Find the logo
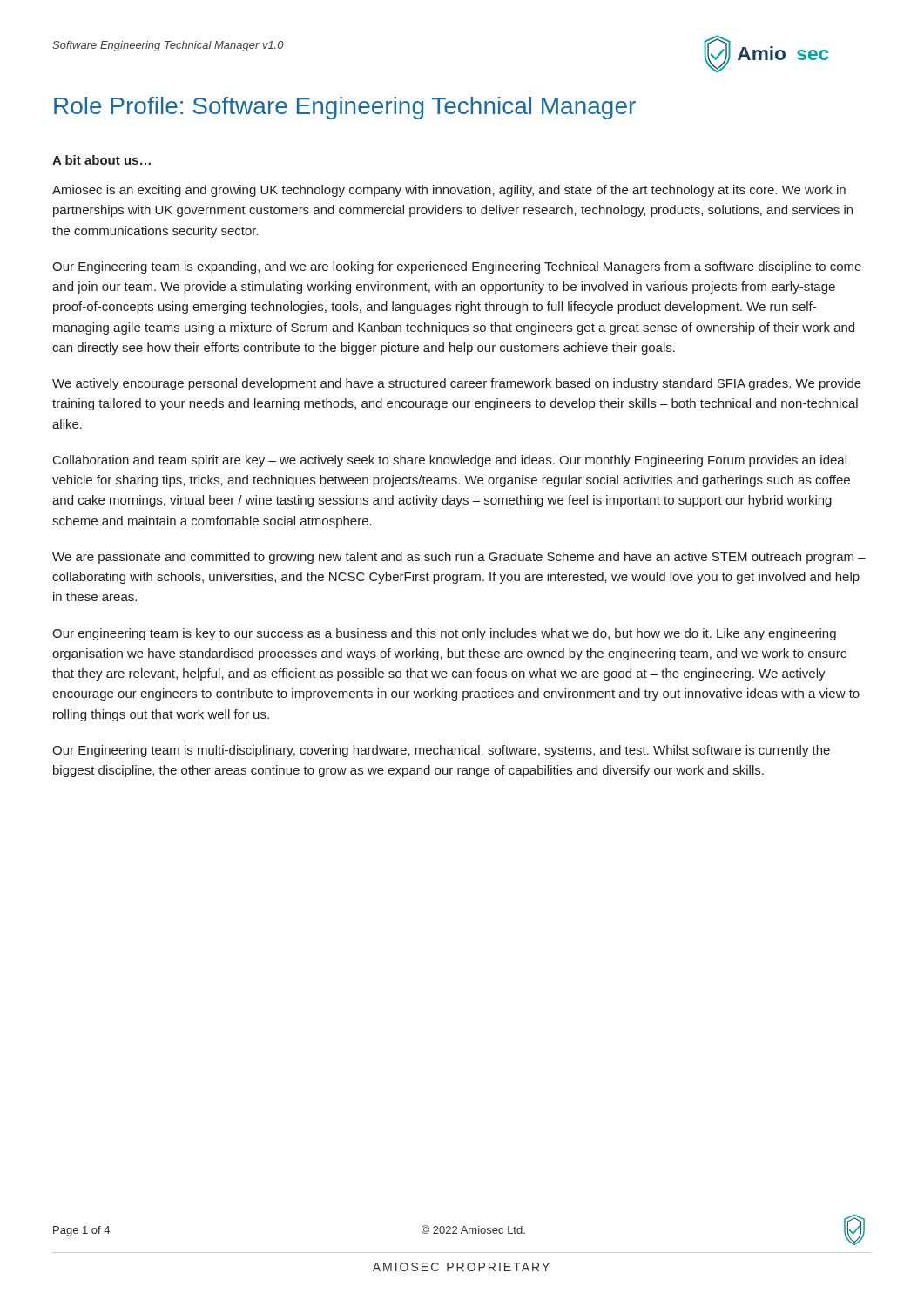The width and height of the screenshot is (924, 1307). click(x=780, y=54)
